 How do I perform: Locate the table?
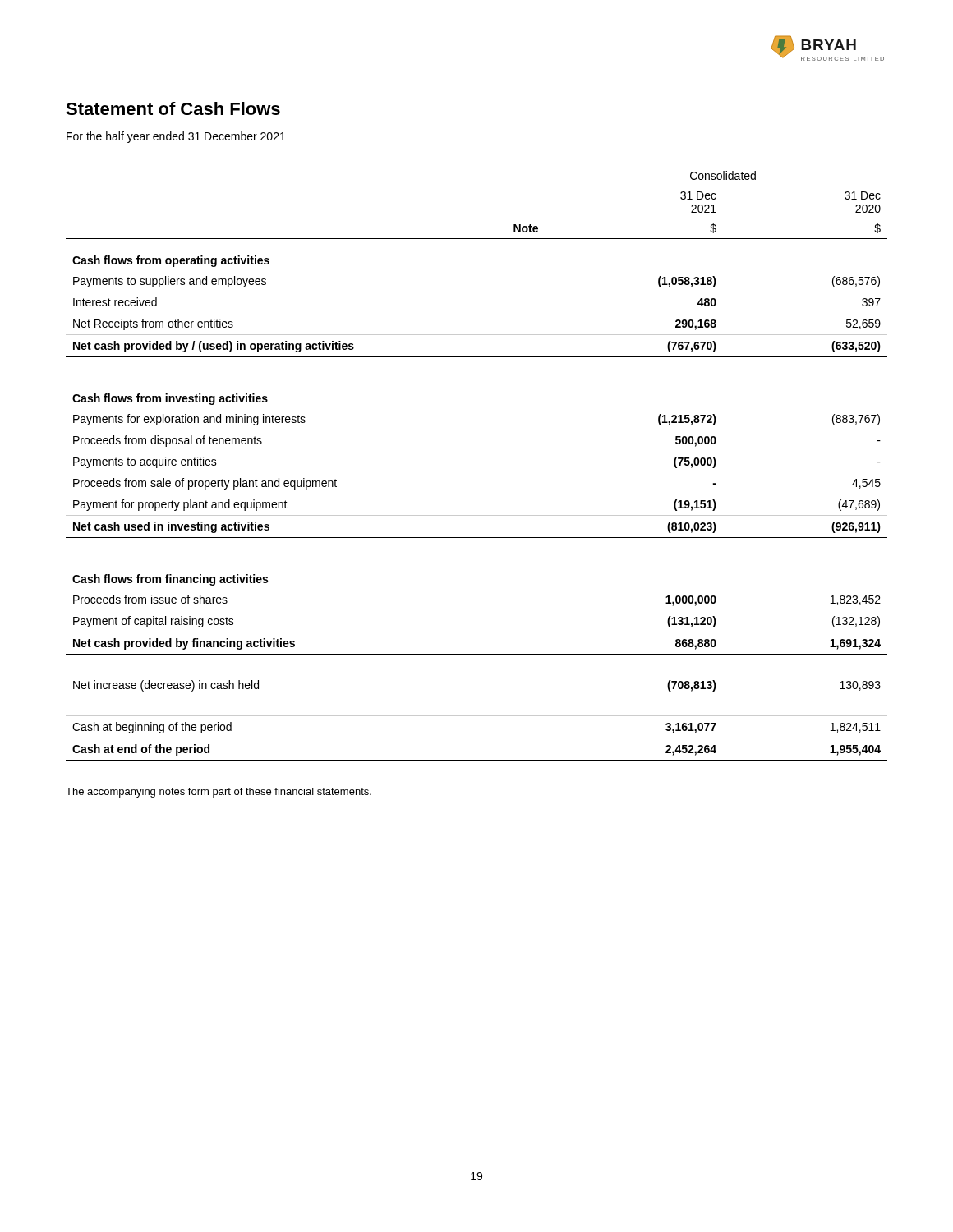[476, 463]
